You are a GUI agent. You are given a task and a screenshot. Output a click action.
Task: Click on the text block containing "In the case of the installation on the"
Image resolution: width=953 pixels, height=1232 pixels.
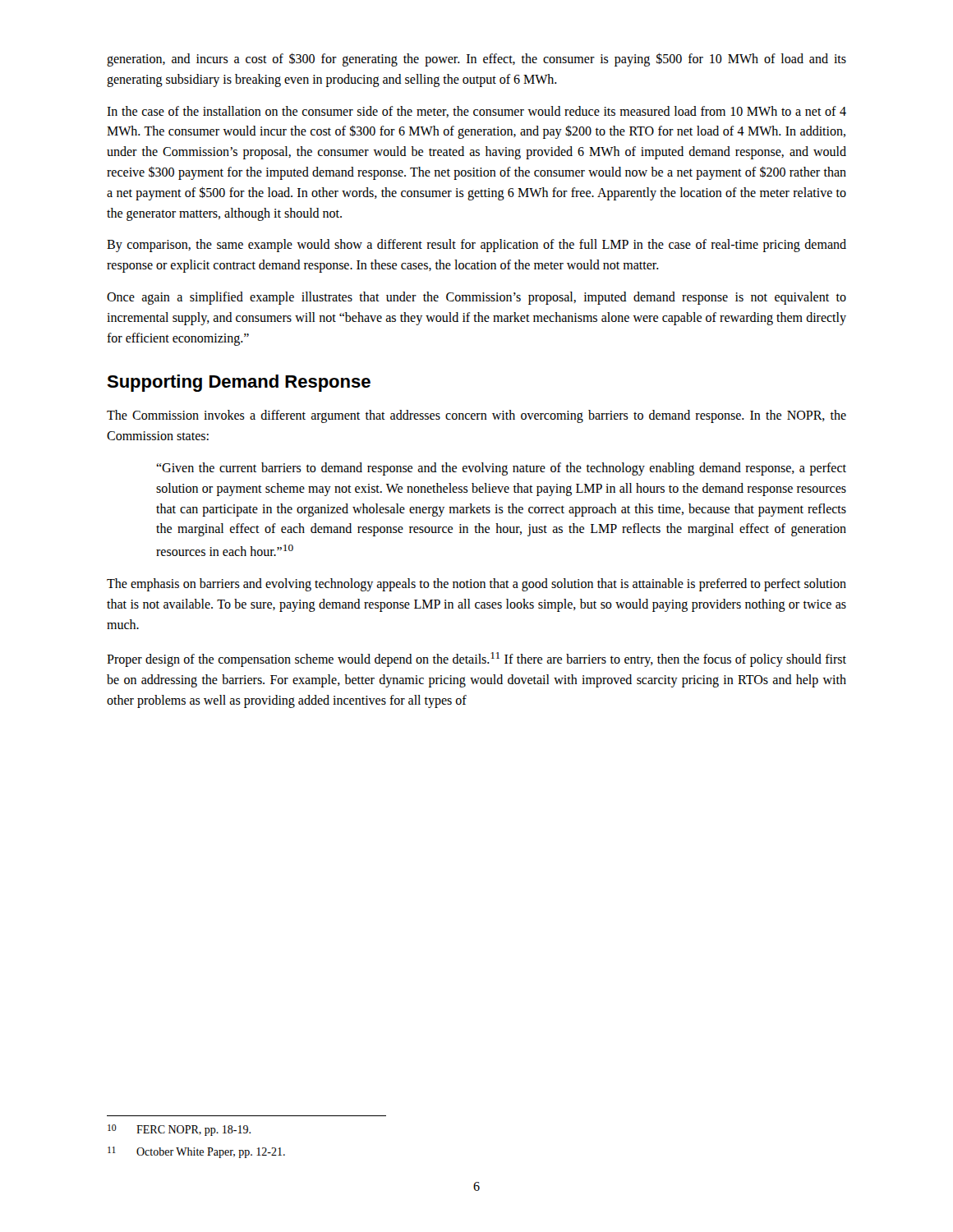tap(476, 163)
